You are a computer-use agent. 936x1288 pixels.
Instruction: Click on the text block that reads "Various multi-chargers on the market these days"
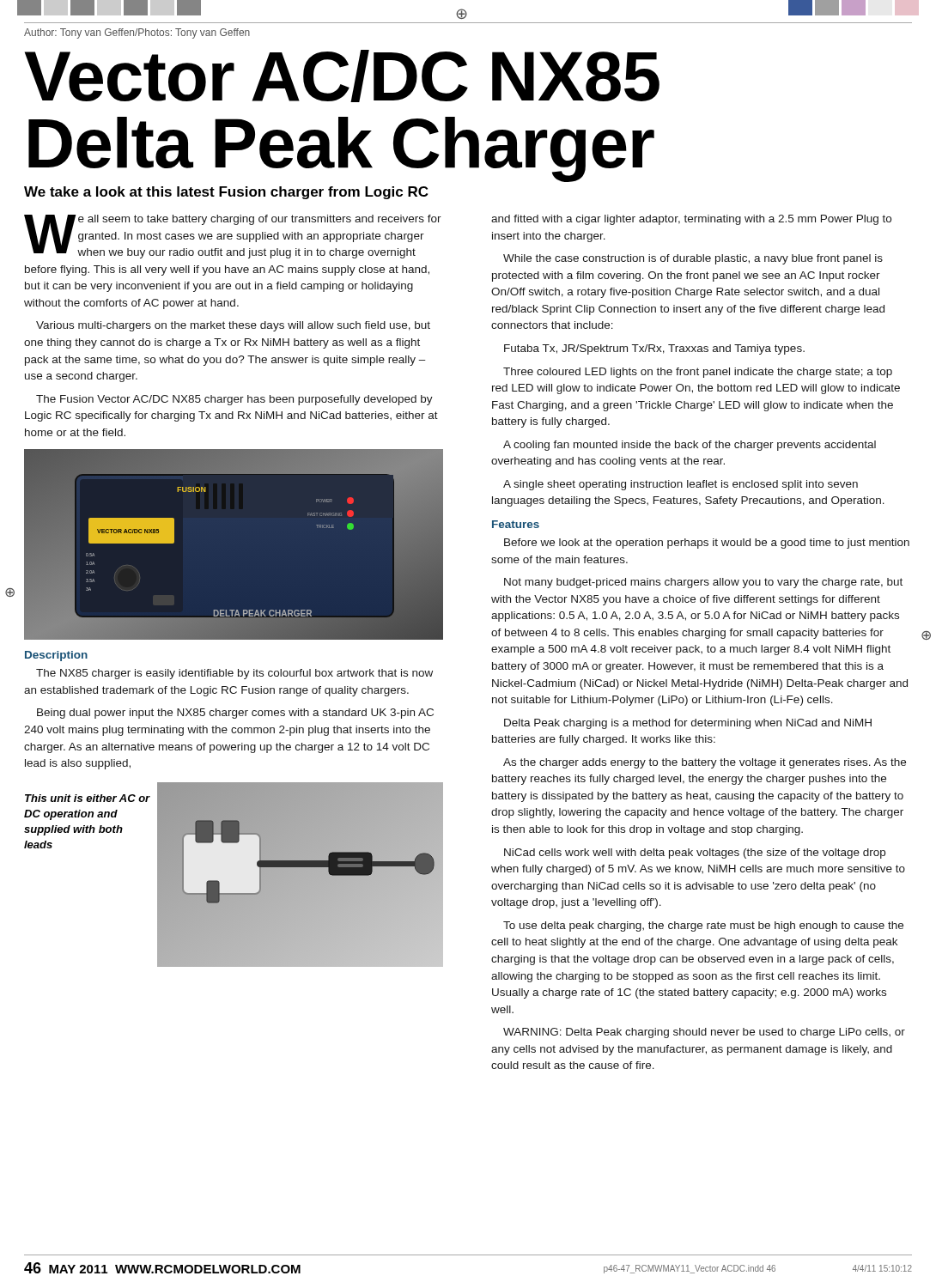[227, 351]
